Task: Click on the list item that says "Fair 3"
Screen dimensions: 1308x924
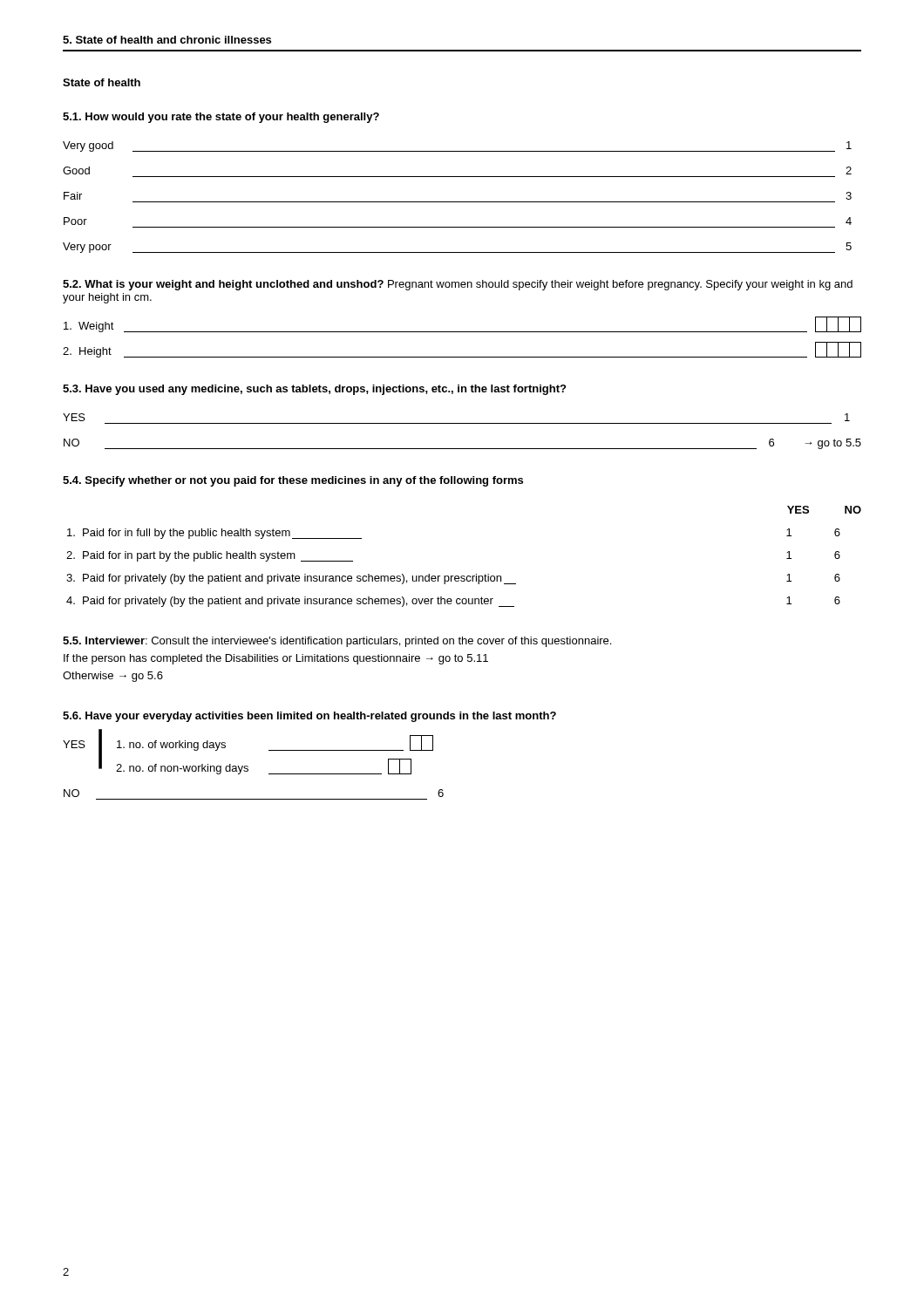Action: [x=462, y=194]
